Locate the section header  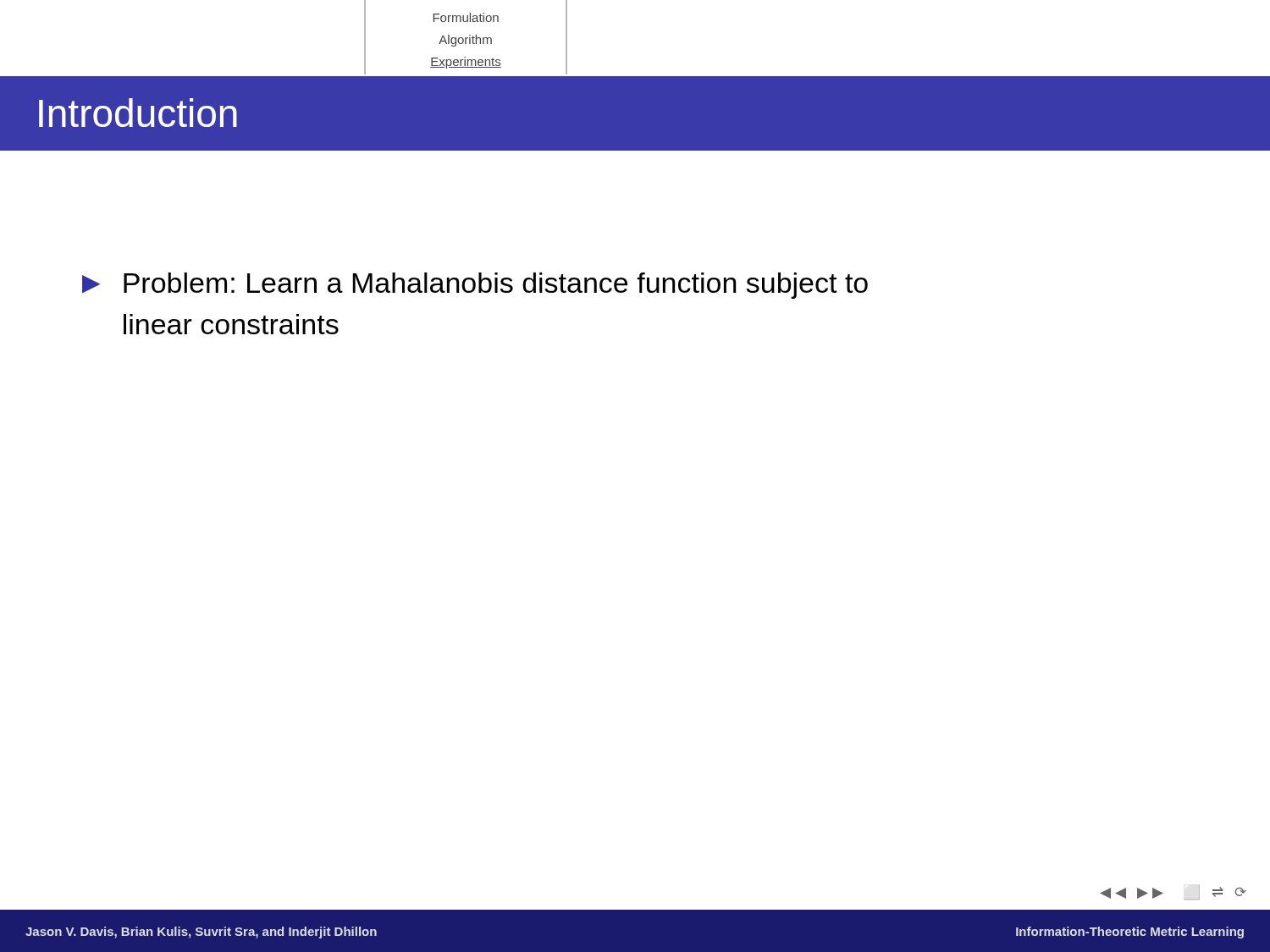[x=137, y=113]
